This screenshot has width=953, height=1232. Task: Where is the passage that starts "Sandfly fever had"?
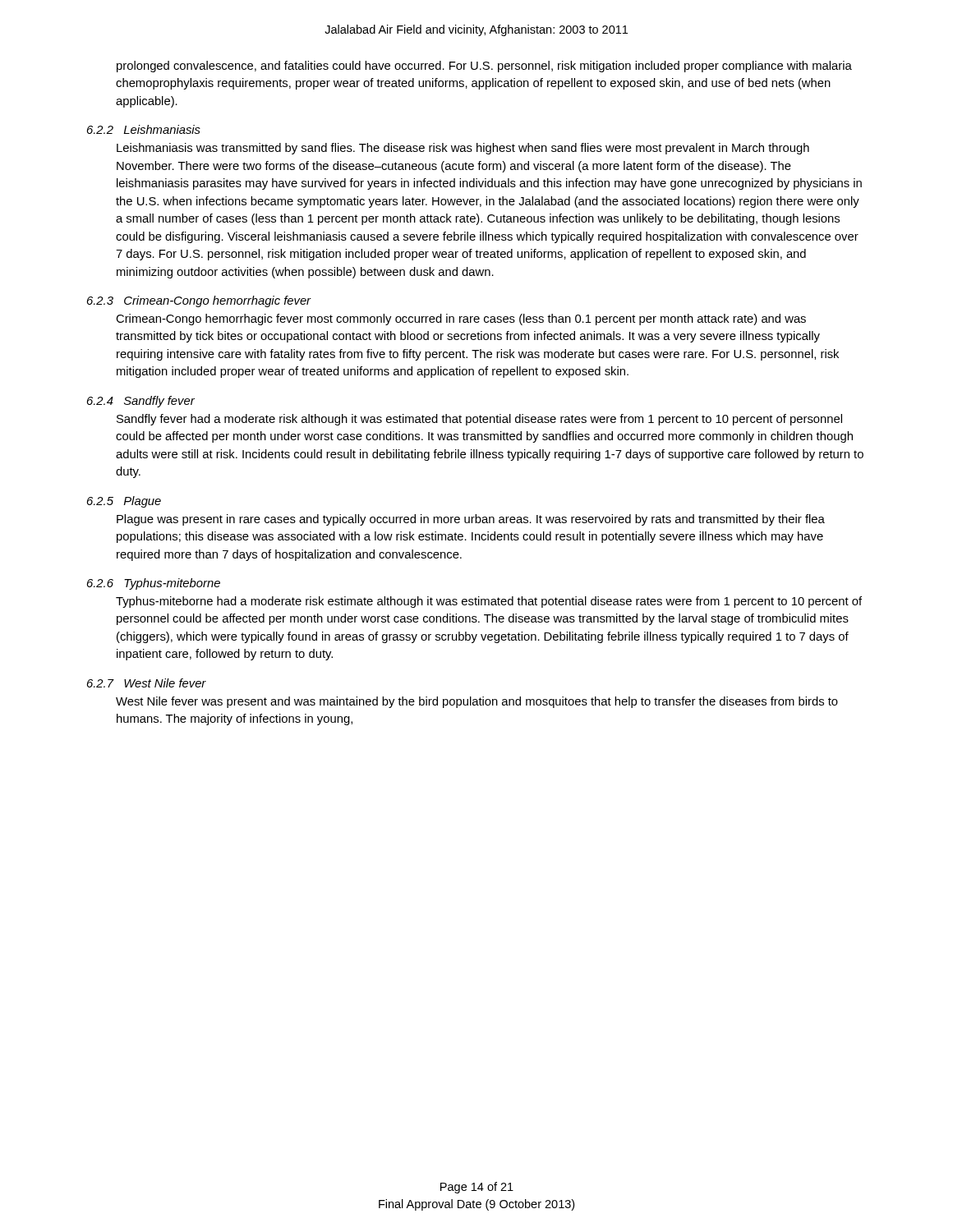click(x=491, y=446)
